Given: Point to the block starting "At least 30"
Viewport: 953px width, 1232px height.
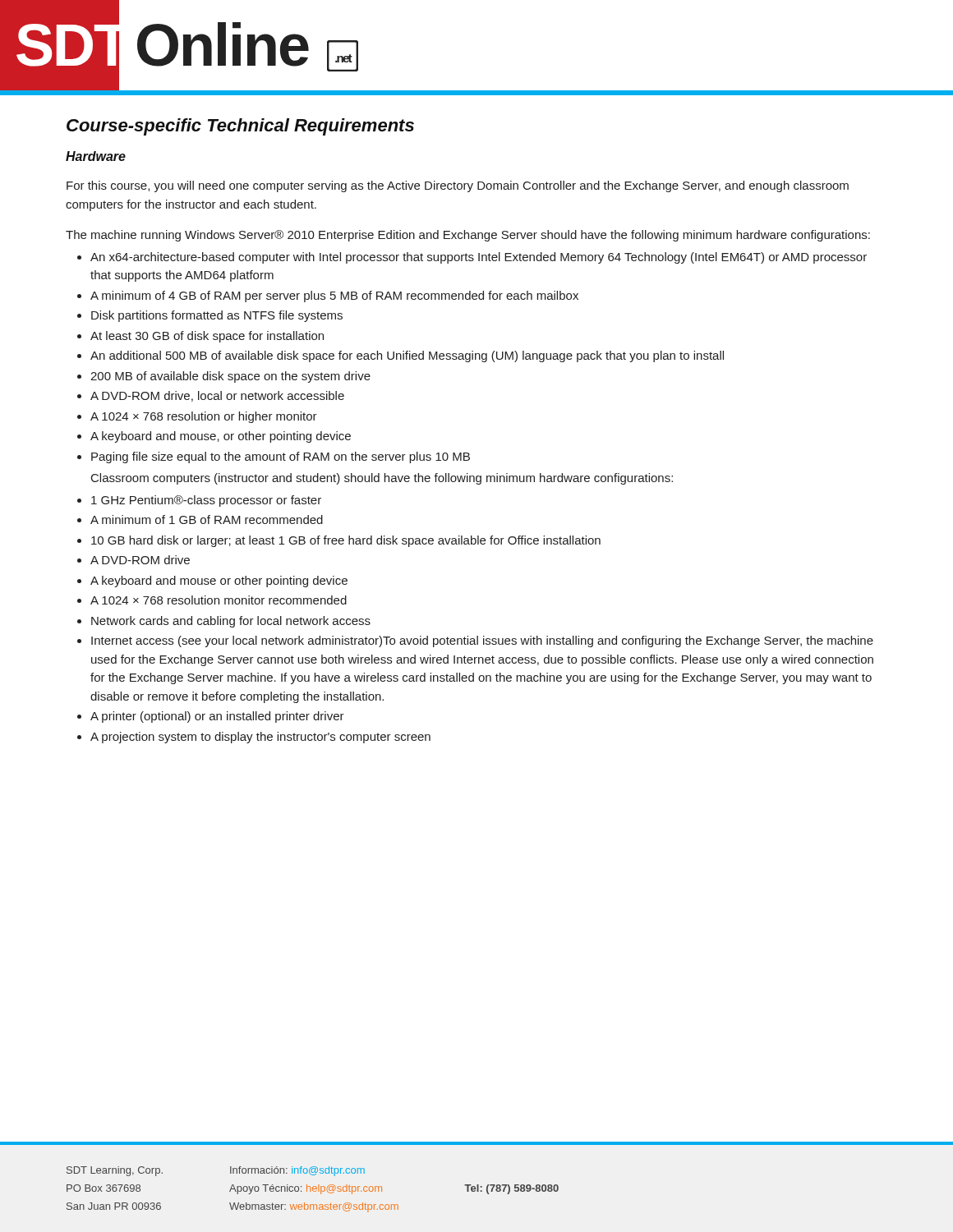Looking at the screenshot, I should click(x=207, y=337).
